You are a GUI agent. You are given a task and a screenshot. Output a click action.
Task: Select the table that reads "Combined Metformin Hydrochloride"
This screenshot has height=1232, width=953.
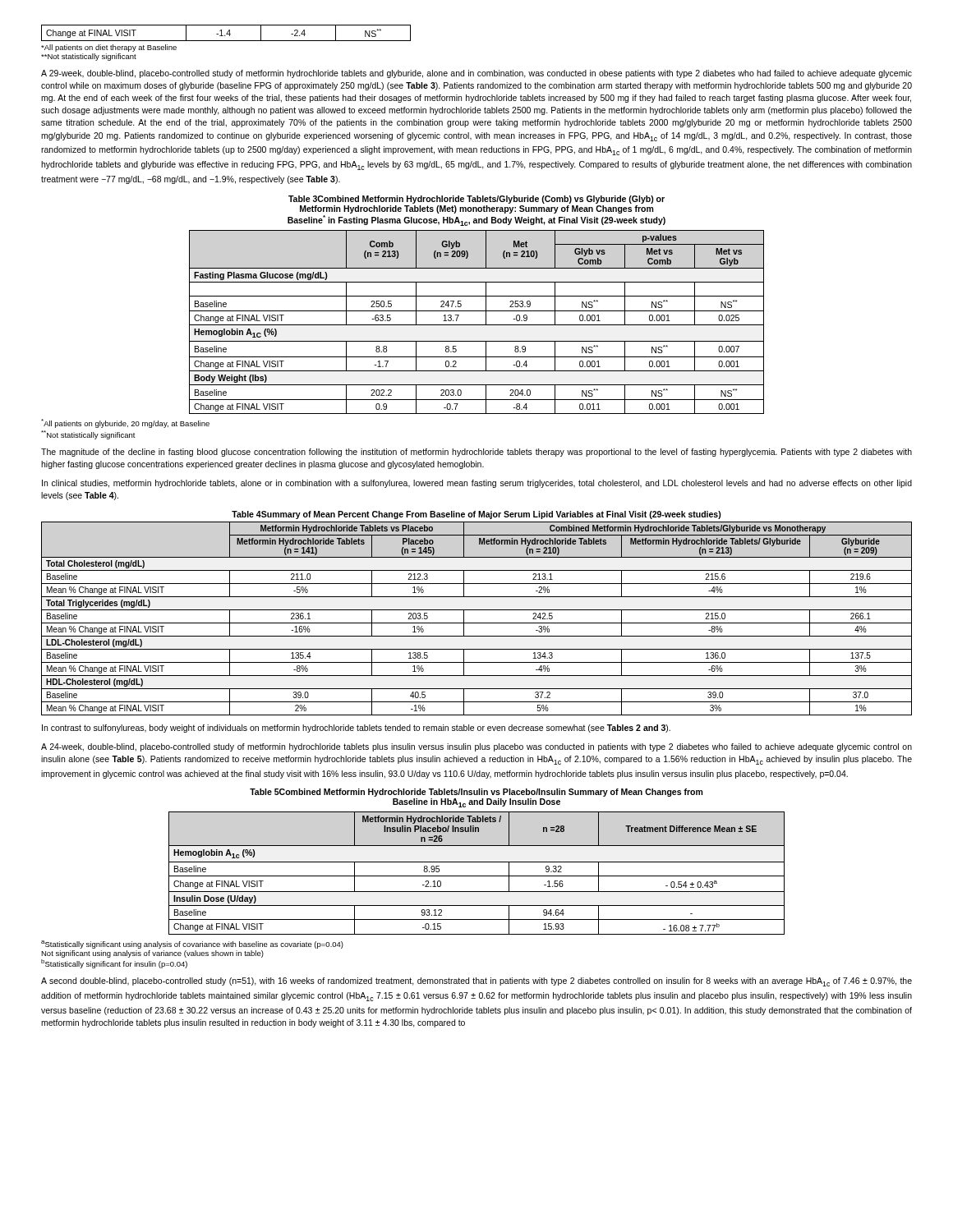click(x=476, y=618)
